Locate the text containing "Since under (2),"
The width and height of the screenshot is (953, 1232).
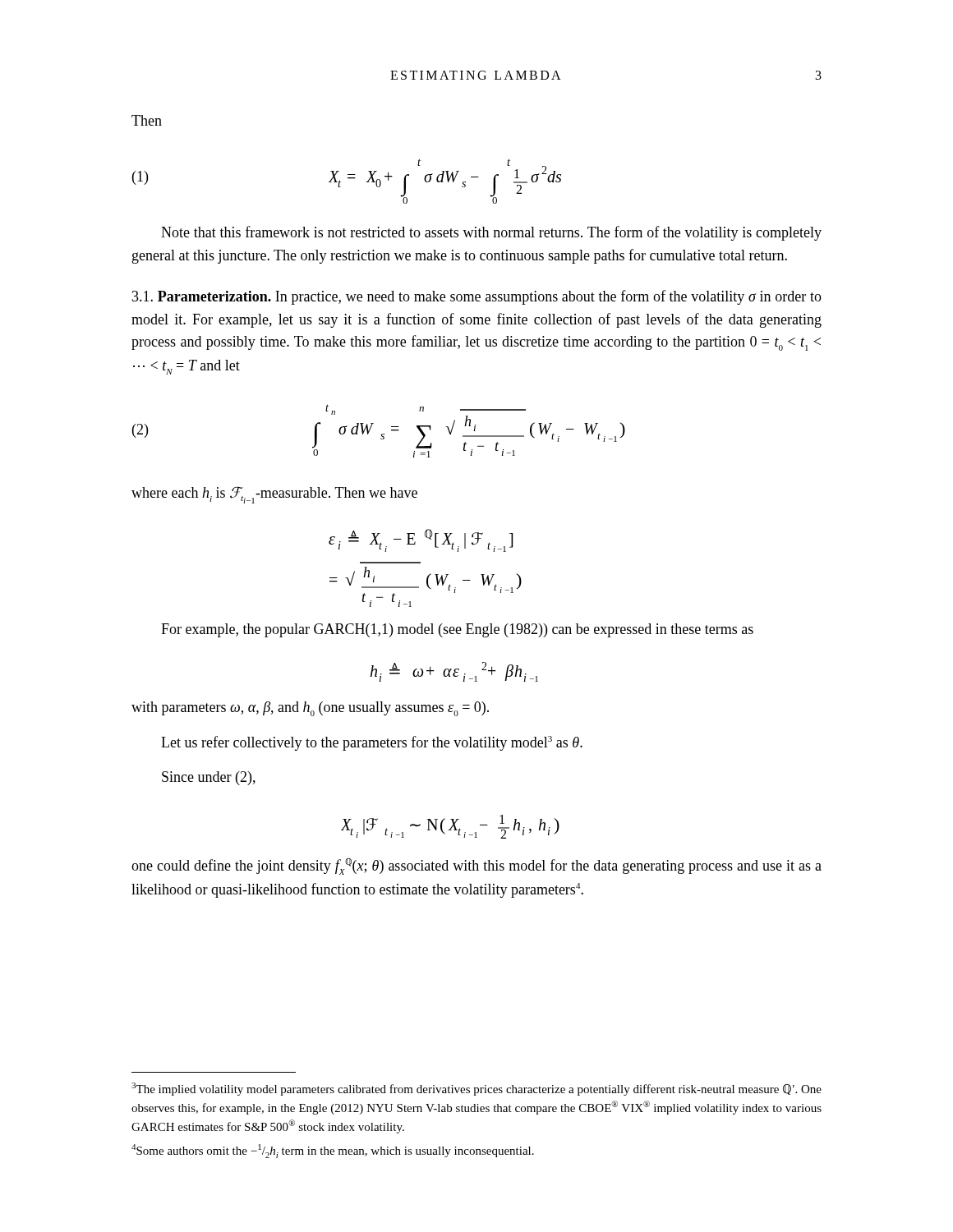coord(208,777)
